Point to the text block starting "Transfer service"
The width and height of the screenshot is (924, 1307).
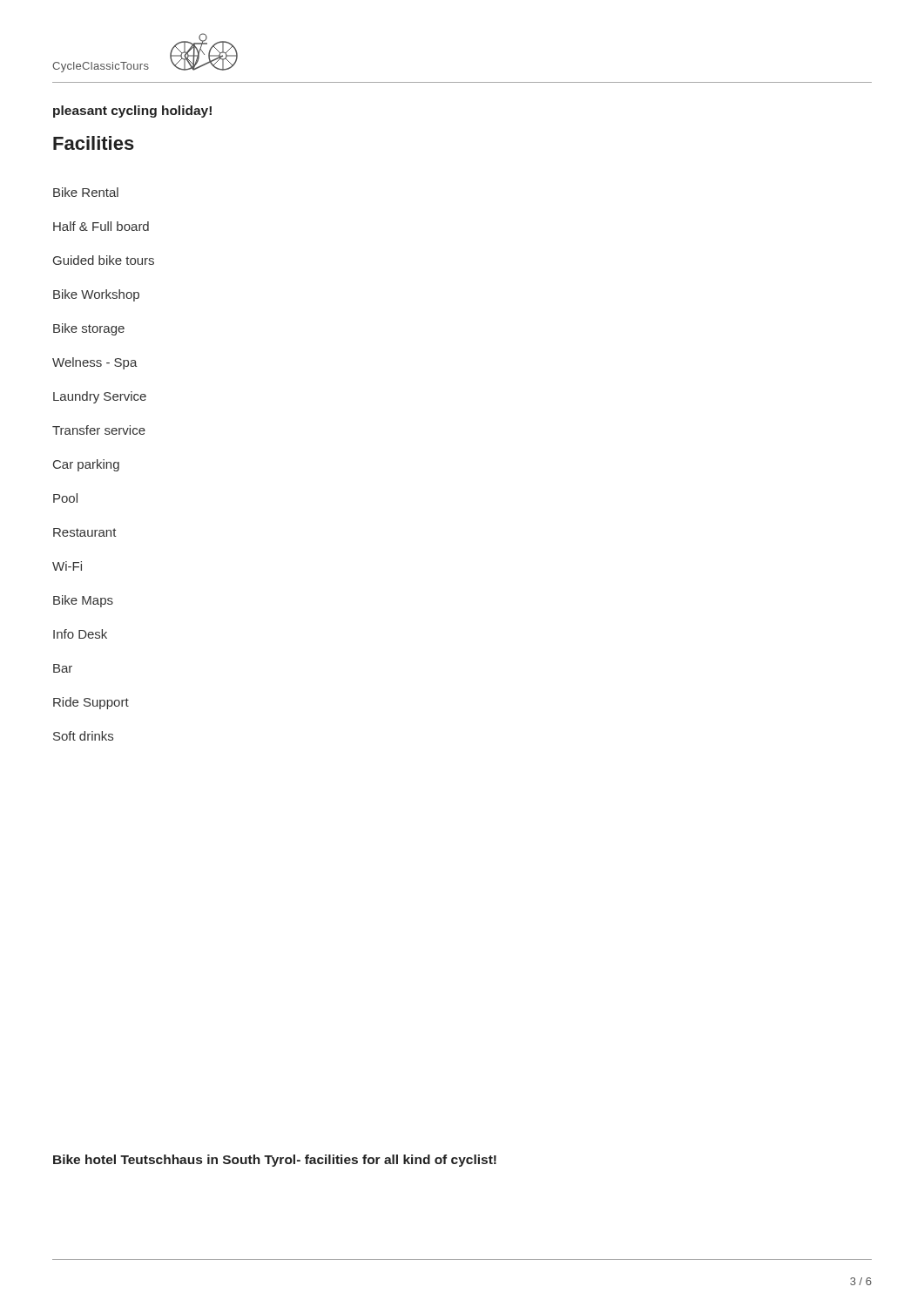pyautogui.click(x=99, y=430)
